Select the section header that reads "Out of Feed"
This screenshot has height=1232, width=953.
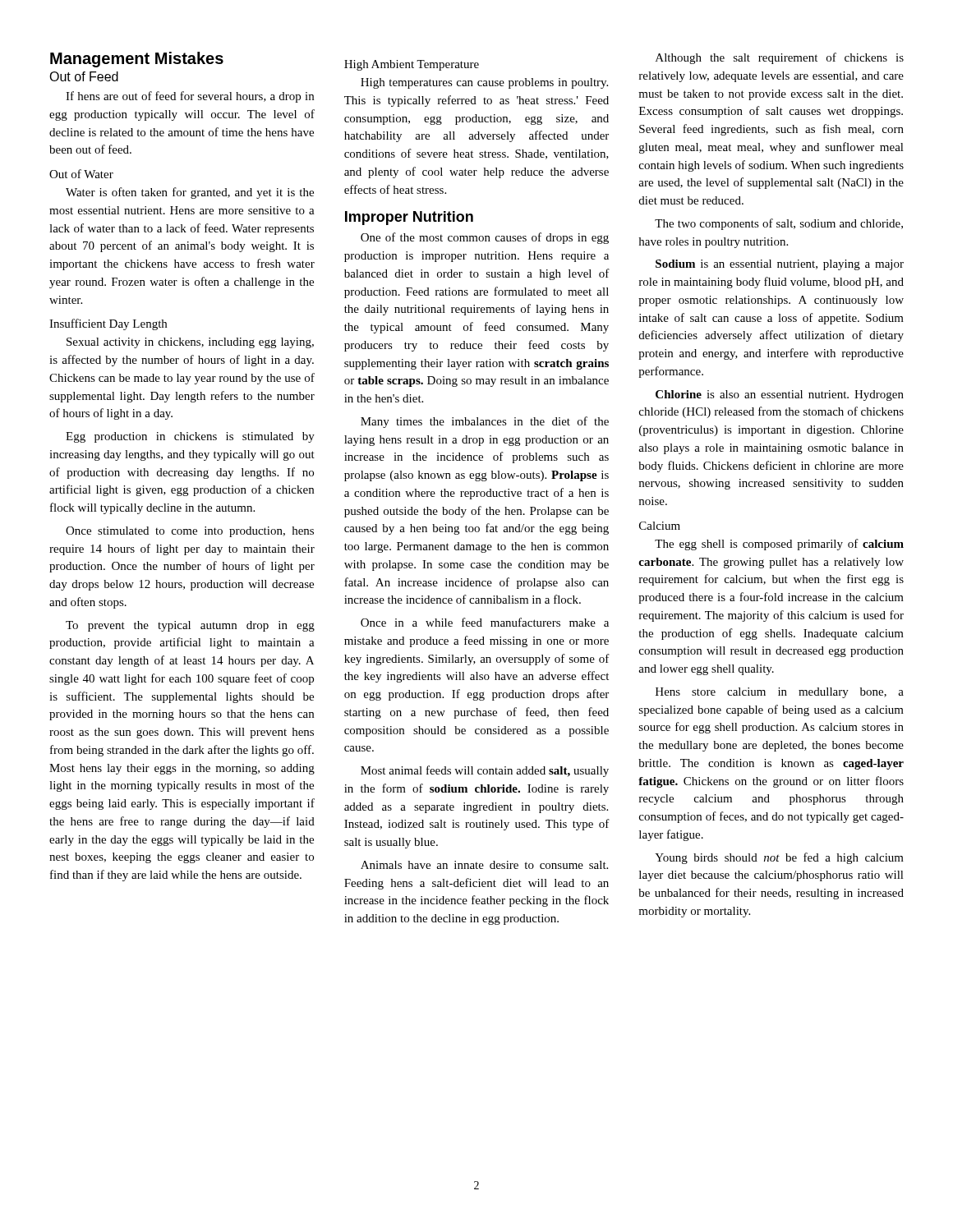pos(84,76)
